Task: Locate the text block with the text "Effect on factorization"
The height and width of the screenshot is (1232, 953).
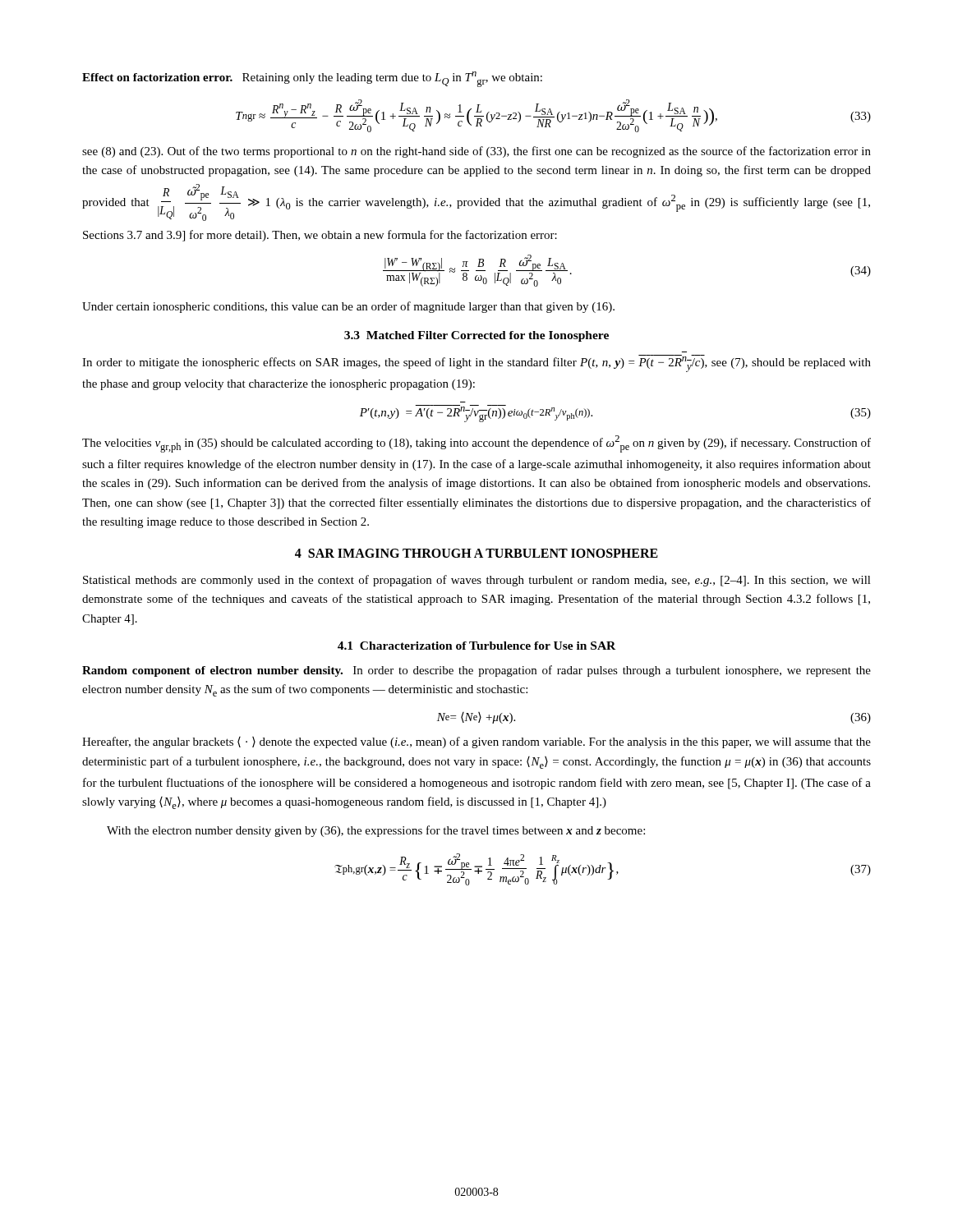Action: point(313,77)
